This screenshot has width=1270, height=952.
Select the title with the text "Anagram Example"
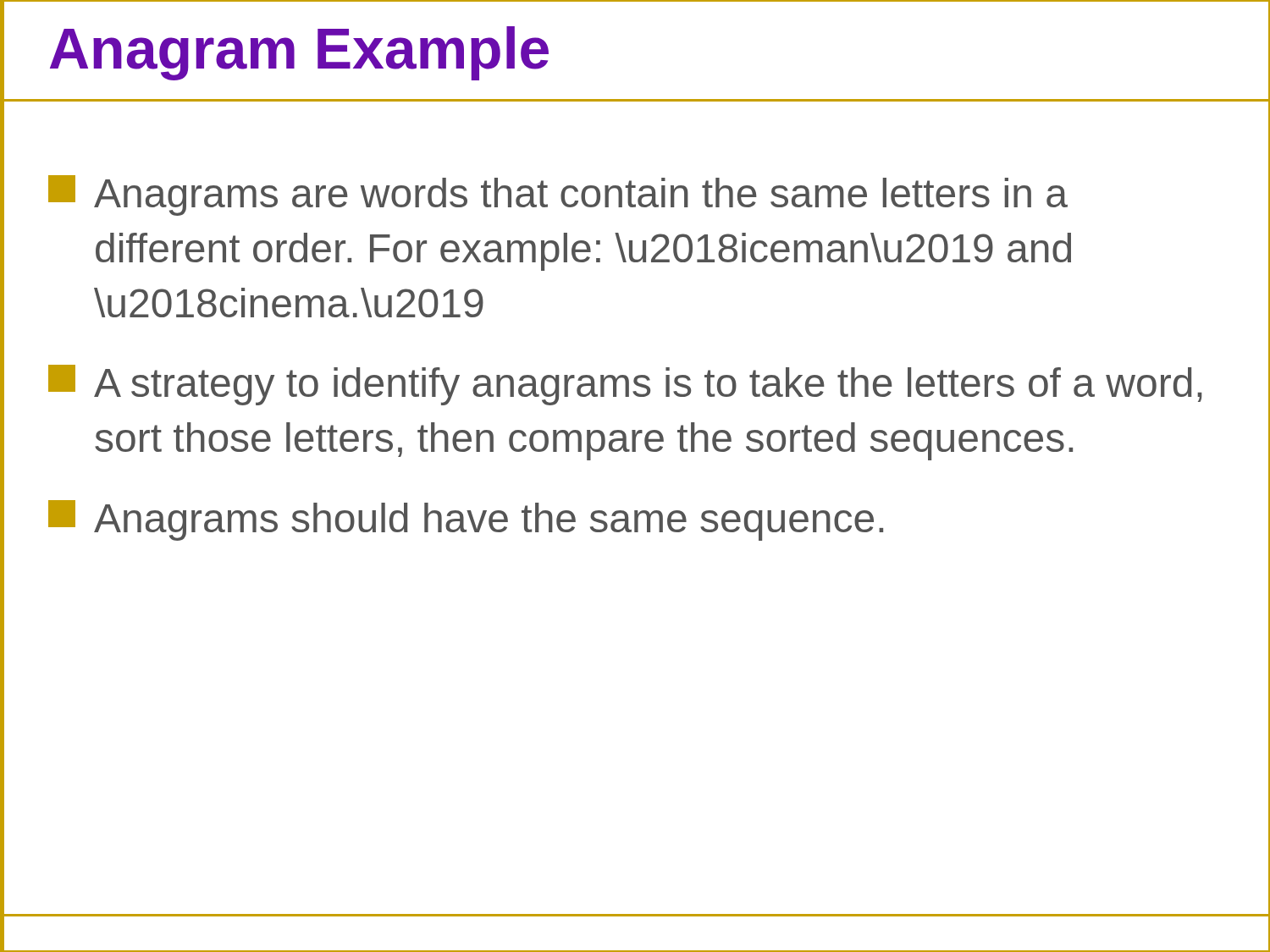coord(299,49)
